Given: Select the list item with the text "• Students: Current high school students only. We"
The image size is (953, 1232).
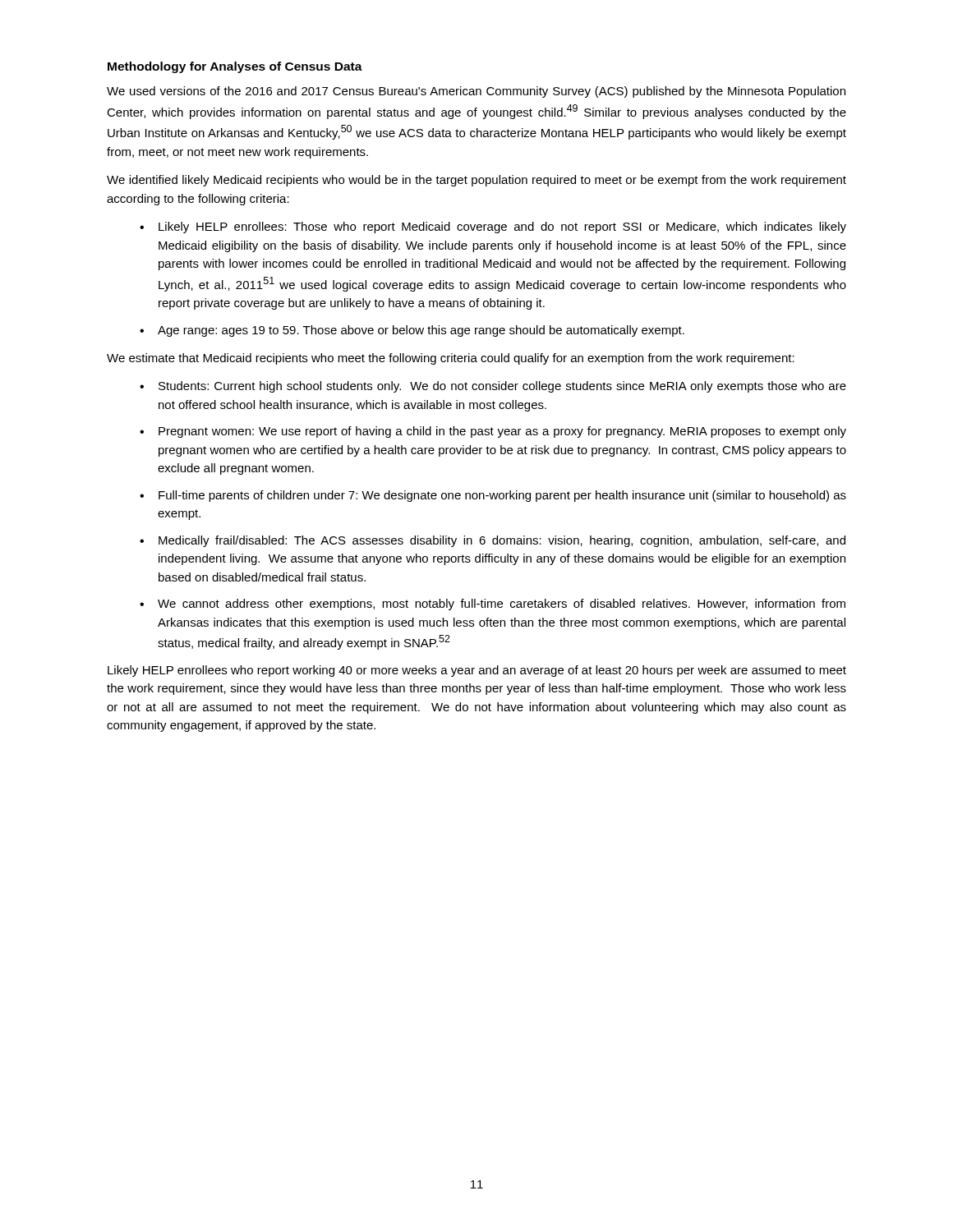Looking at the screenshot, I should pos(493,395).
